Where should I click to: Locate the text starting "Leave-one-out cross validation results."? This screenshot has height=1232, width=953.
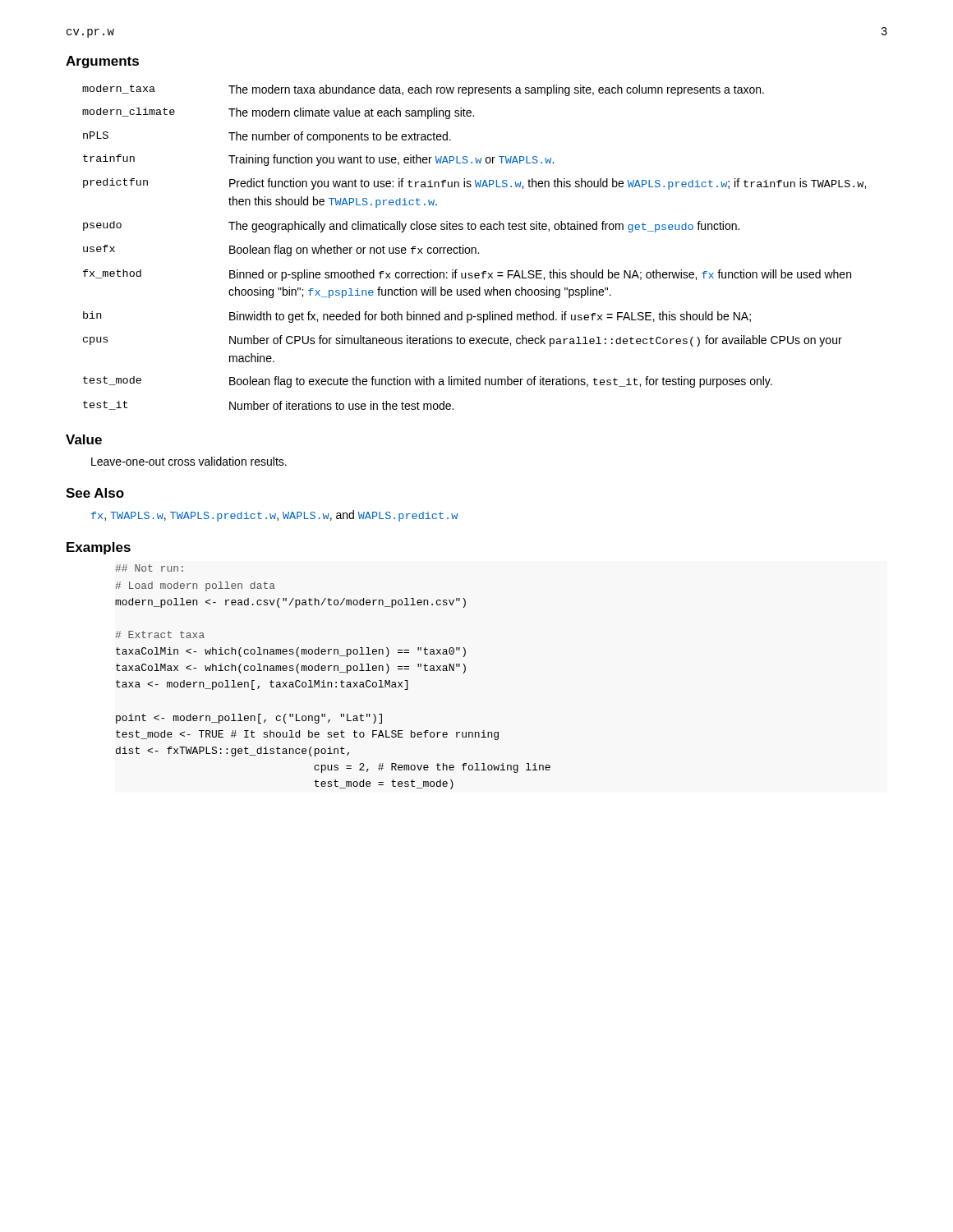pyautogui.click(x=189, y=462)
